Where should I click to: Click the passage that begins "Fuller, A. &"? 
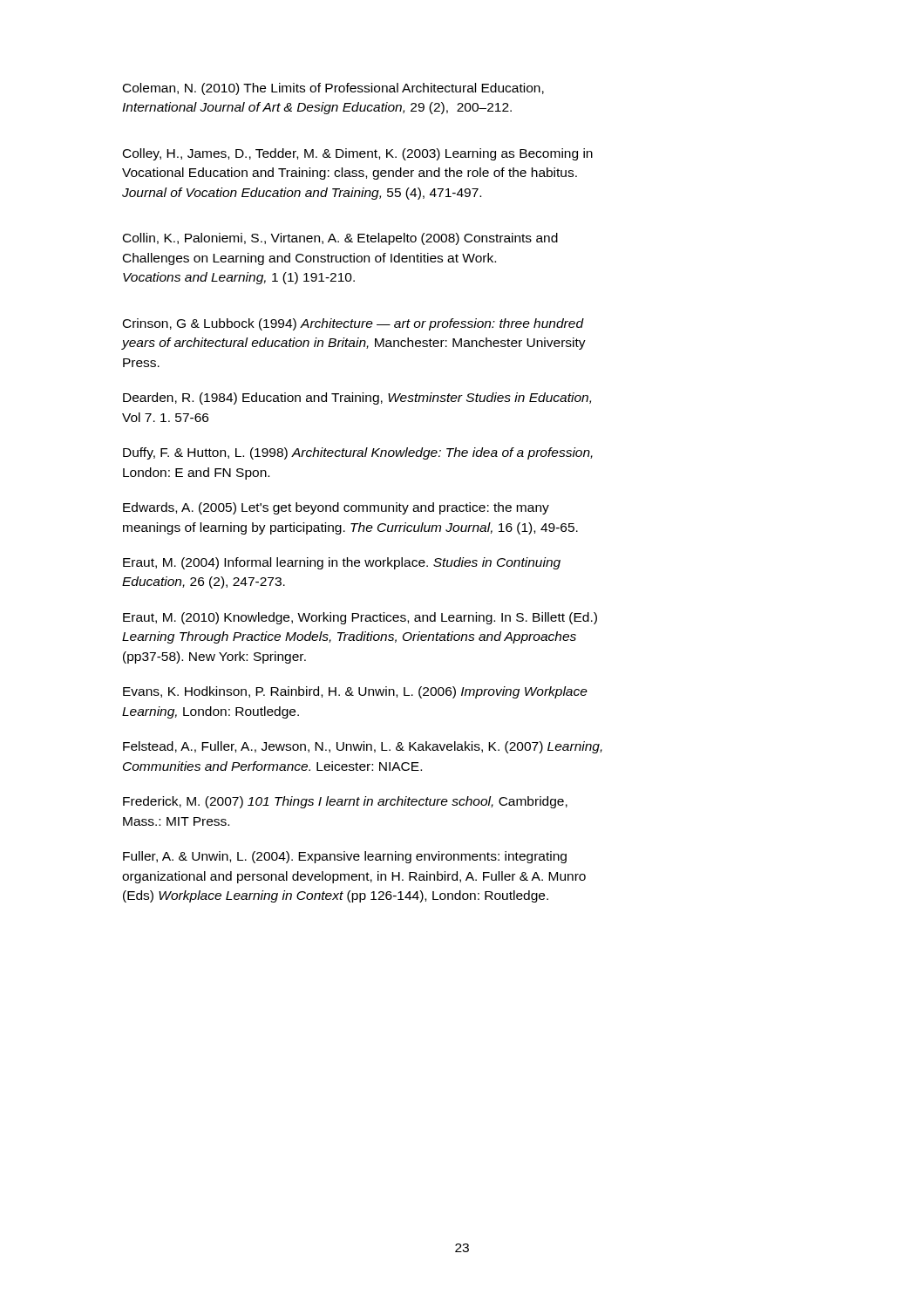[354, 876]
